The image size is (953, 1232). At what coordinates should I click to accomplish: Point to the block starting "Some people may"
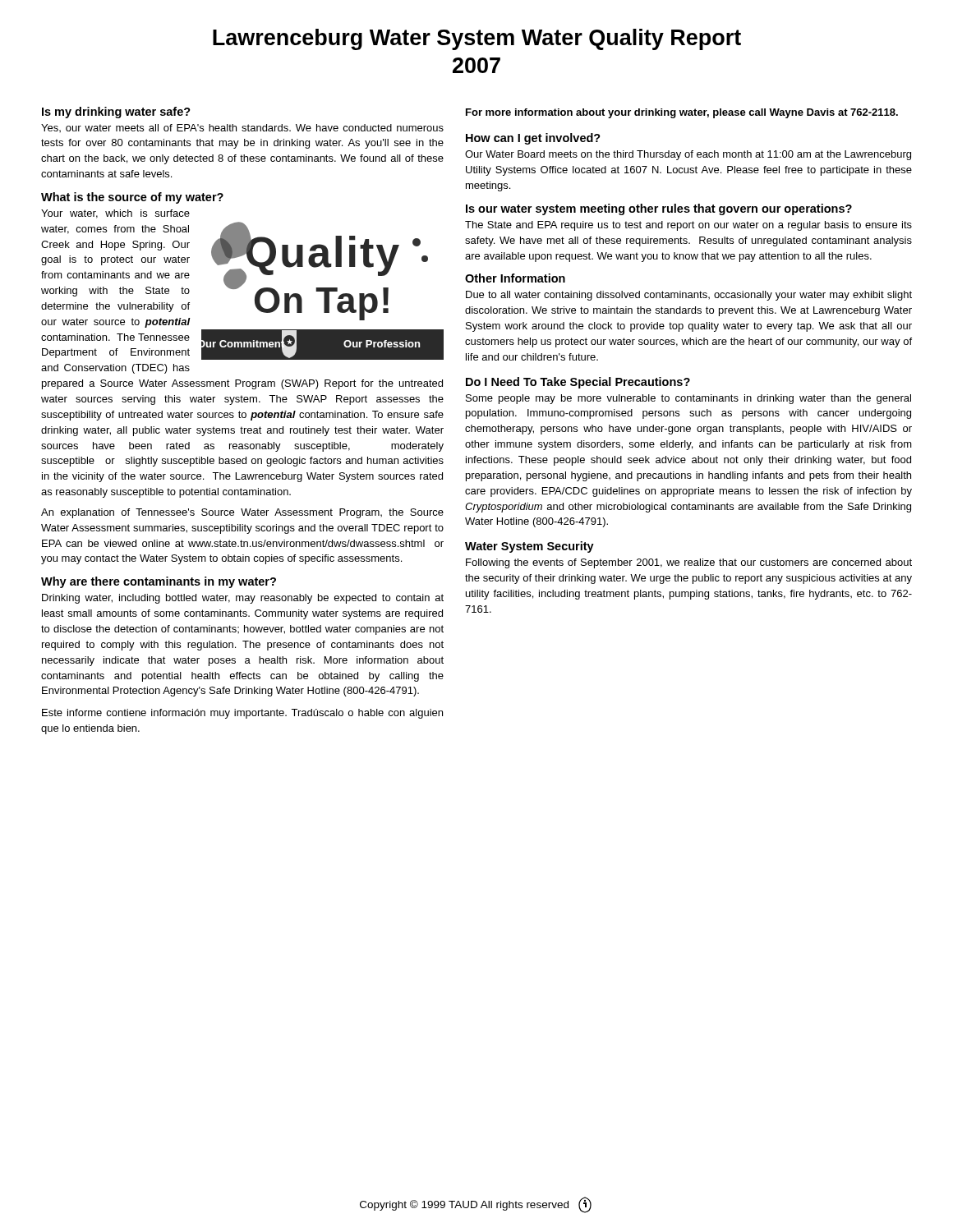(x=688, y=460)
